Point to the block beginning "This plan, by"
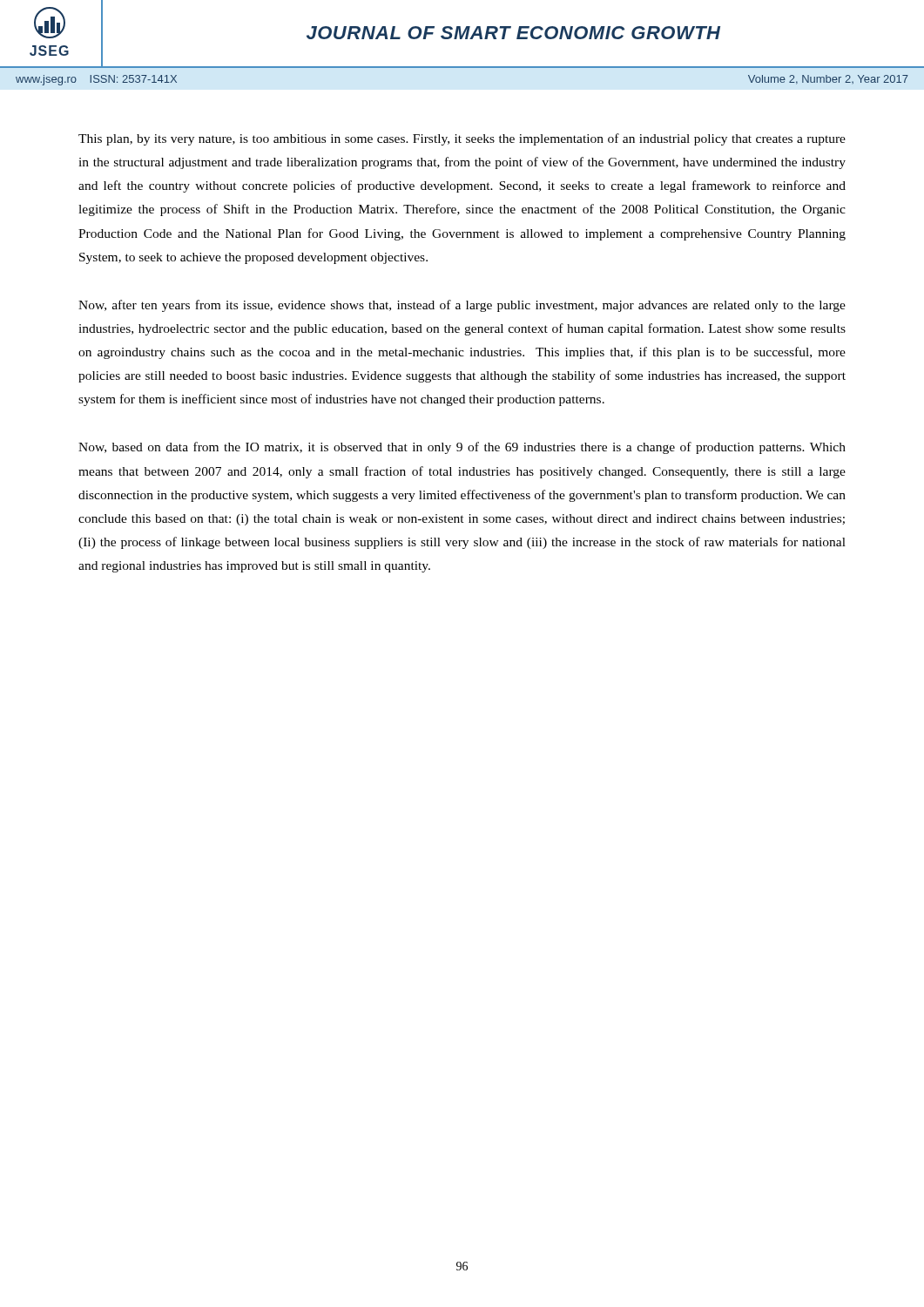Viewport: 924px width, 1307px height. [x=462, y=197]
